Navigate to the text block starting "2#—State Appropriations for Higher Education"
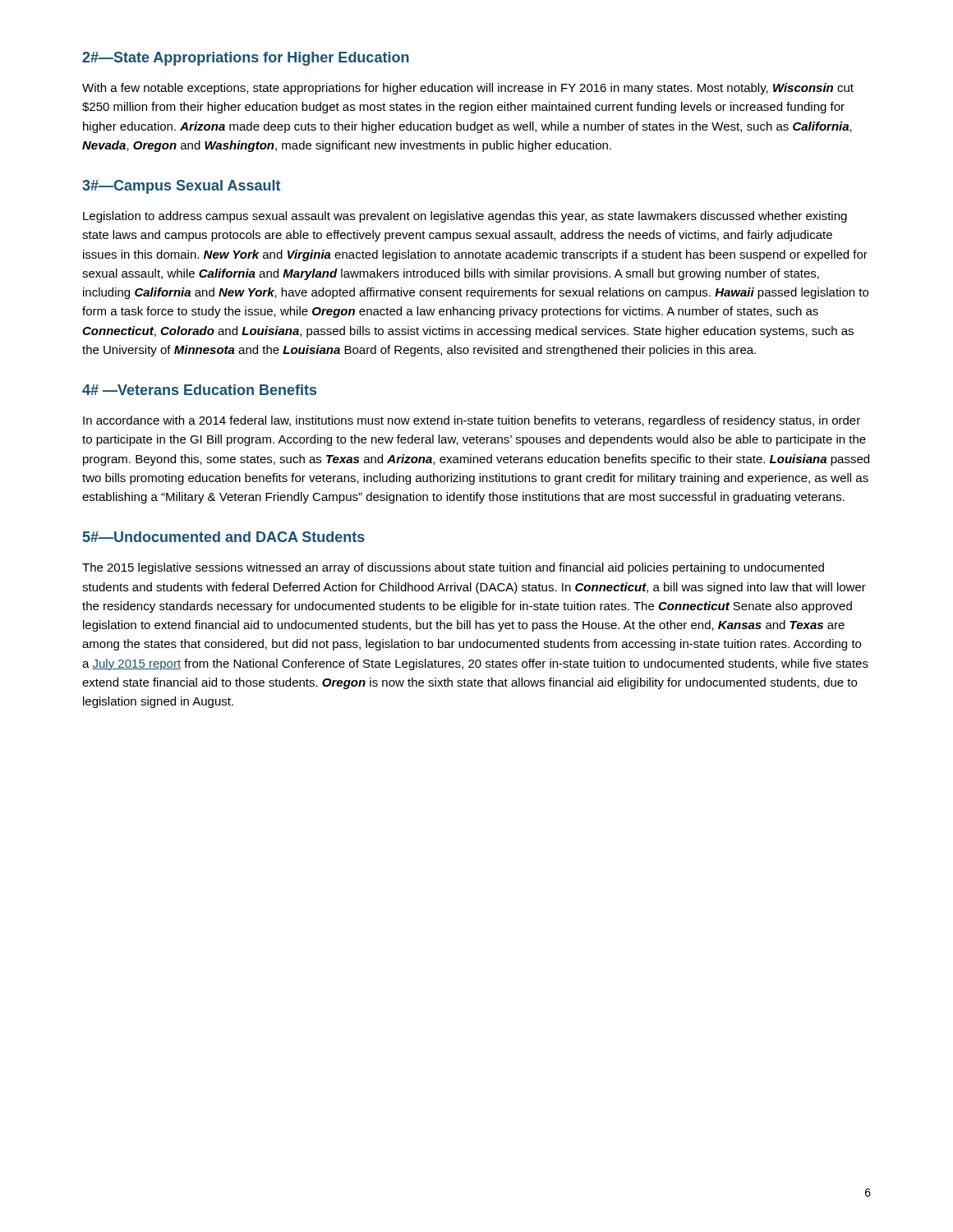Screen dimensions: 1232x953 246,57
